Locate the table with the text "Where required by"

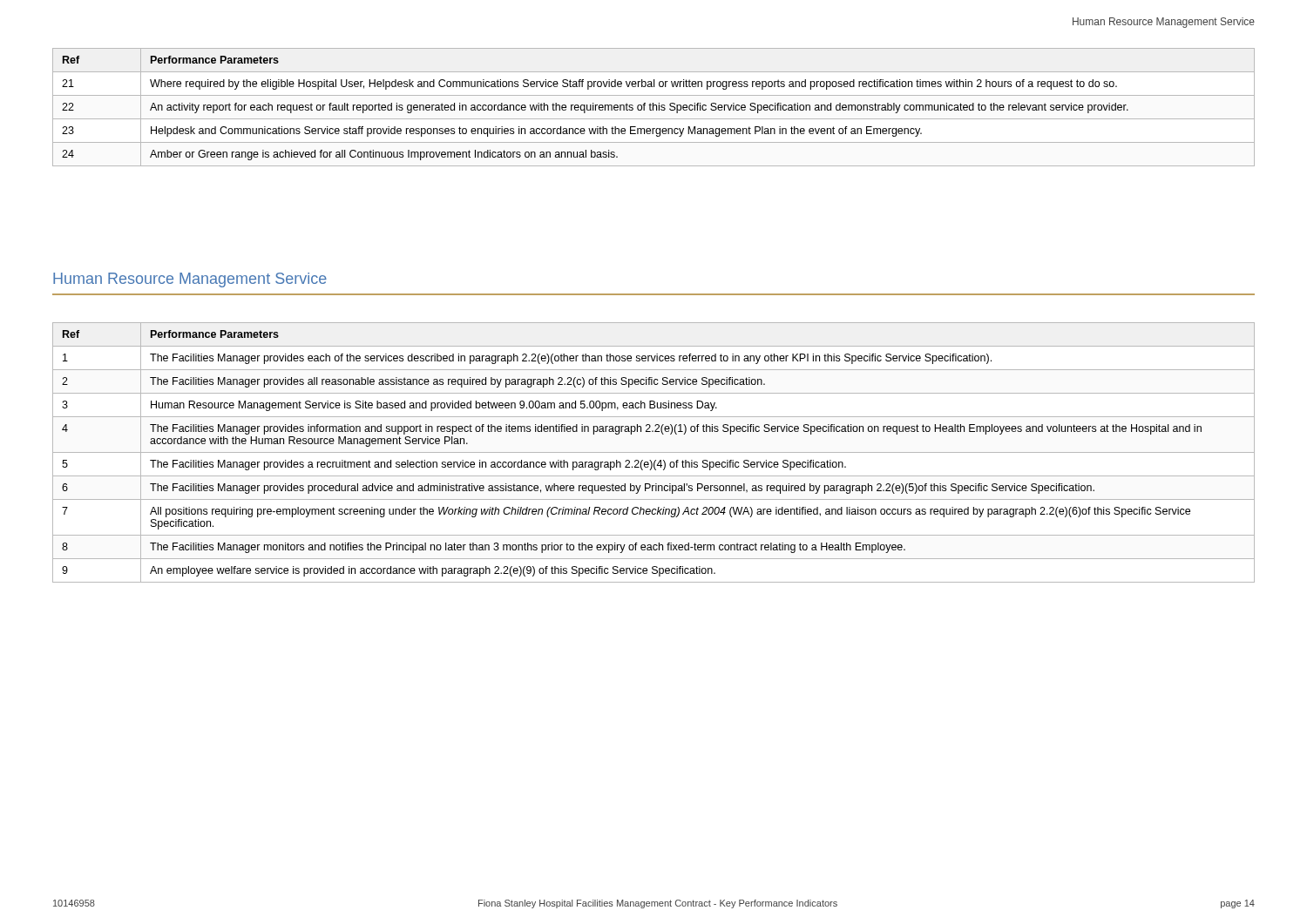point(654,107)
